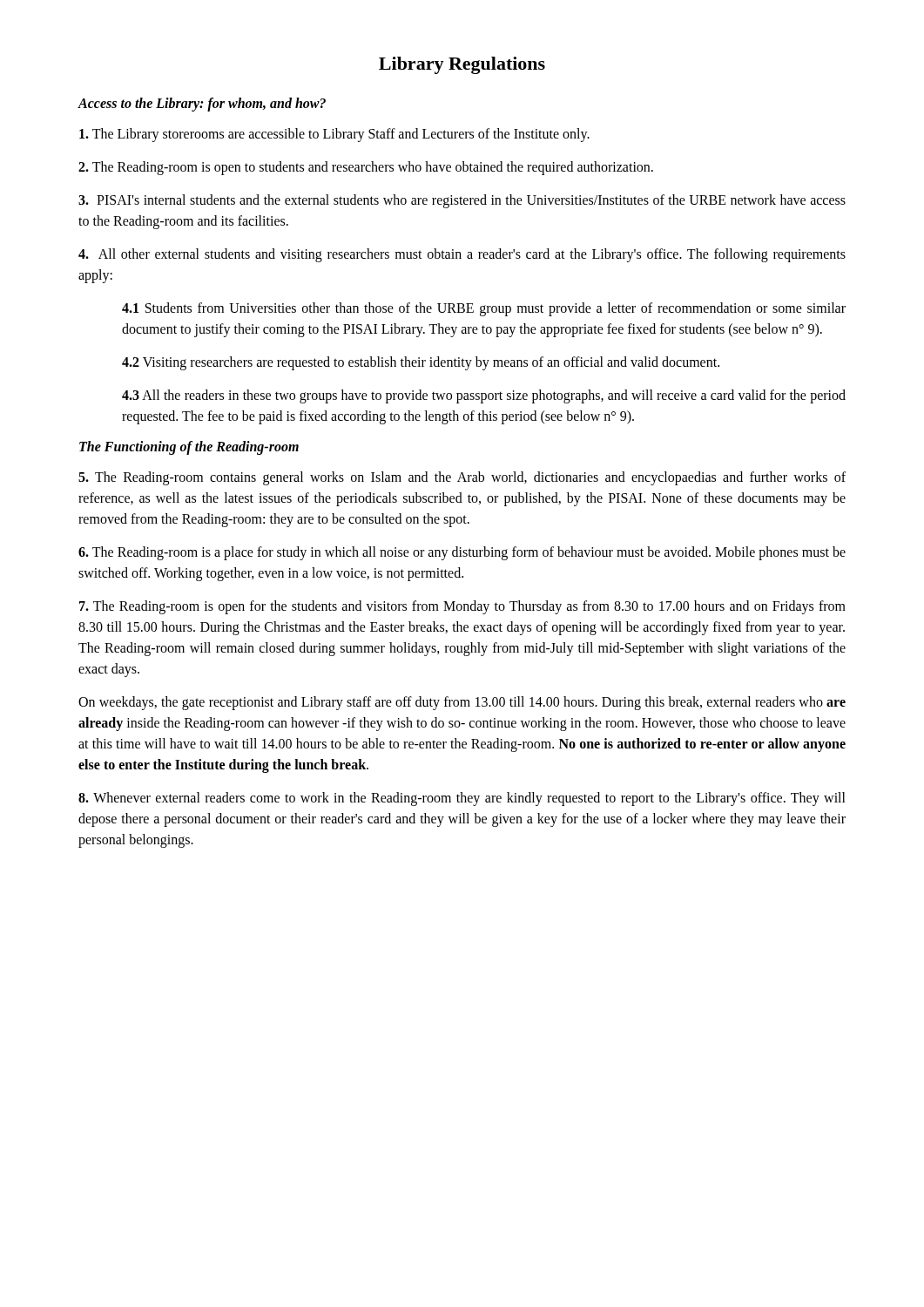Image resolution: width=924 pixels, height=1307 pixels.
Task: Point to the block beginning "8. Whenever external"
Action: click(462, 819)
